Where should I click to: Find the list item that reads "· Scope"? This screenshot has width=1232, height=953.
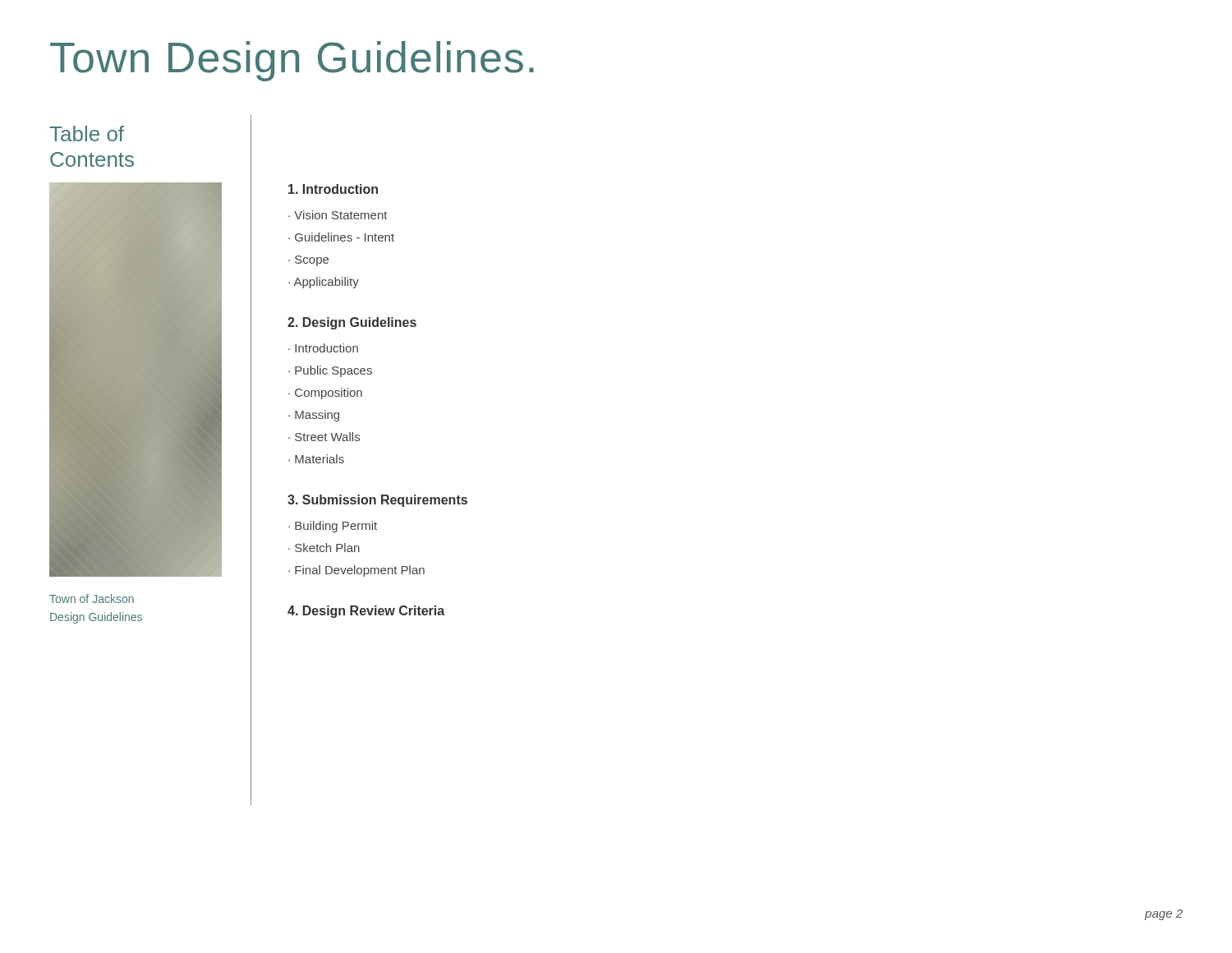[x=308, y=259]
